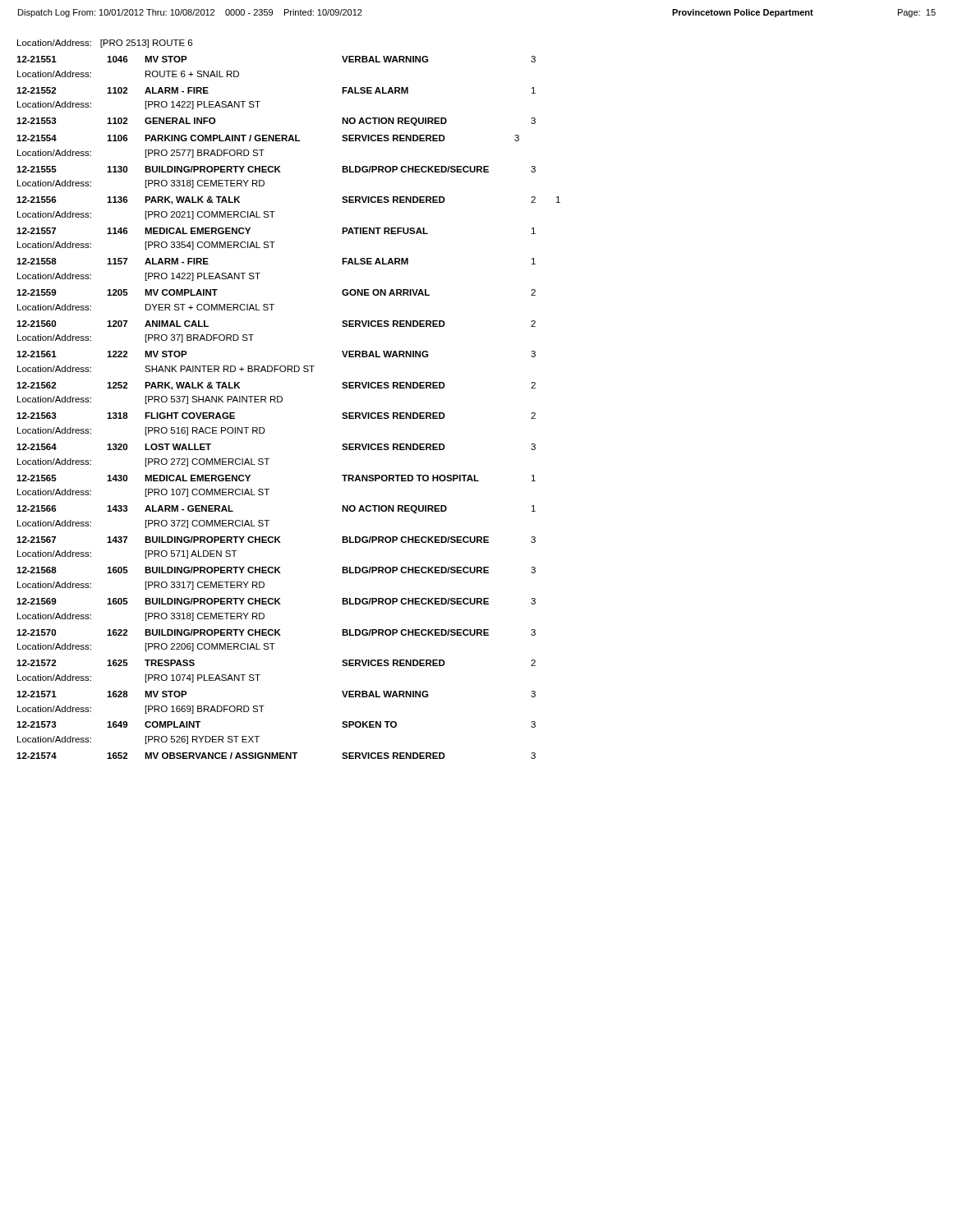Find the text block containing "12-21567 1437 BUILDING/PROPERTY CHECK"
This screenshot has width=953, height=1232.
476,547
